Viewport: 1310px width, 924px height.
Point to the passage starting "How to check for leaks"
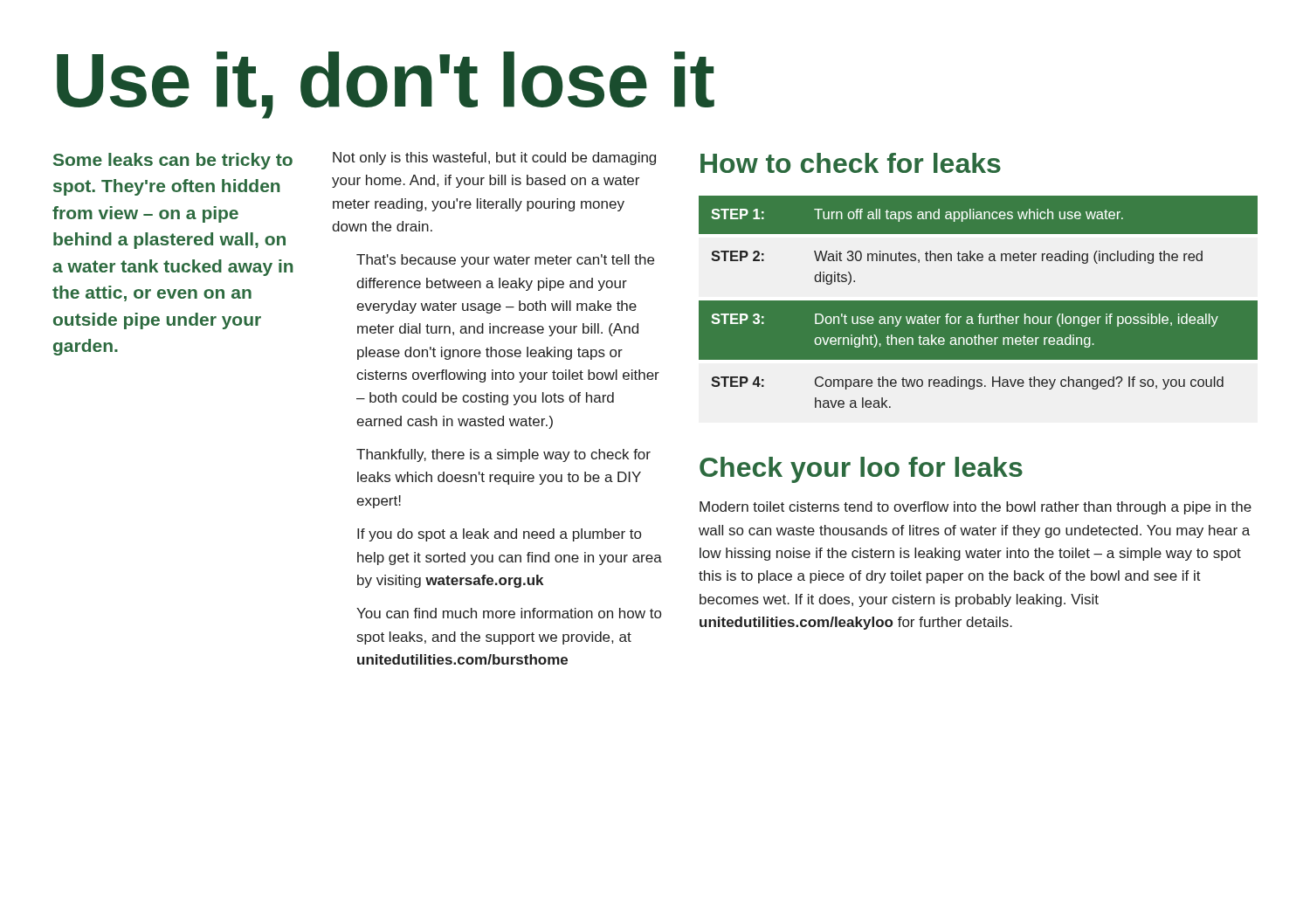(x=978, y=164)
